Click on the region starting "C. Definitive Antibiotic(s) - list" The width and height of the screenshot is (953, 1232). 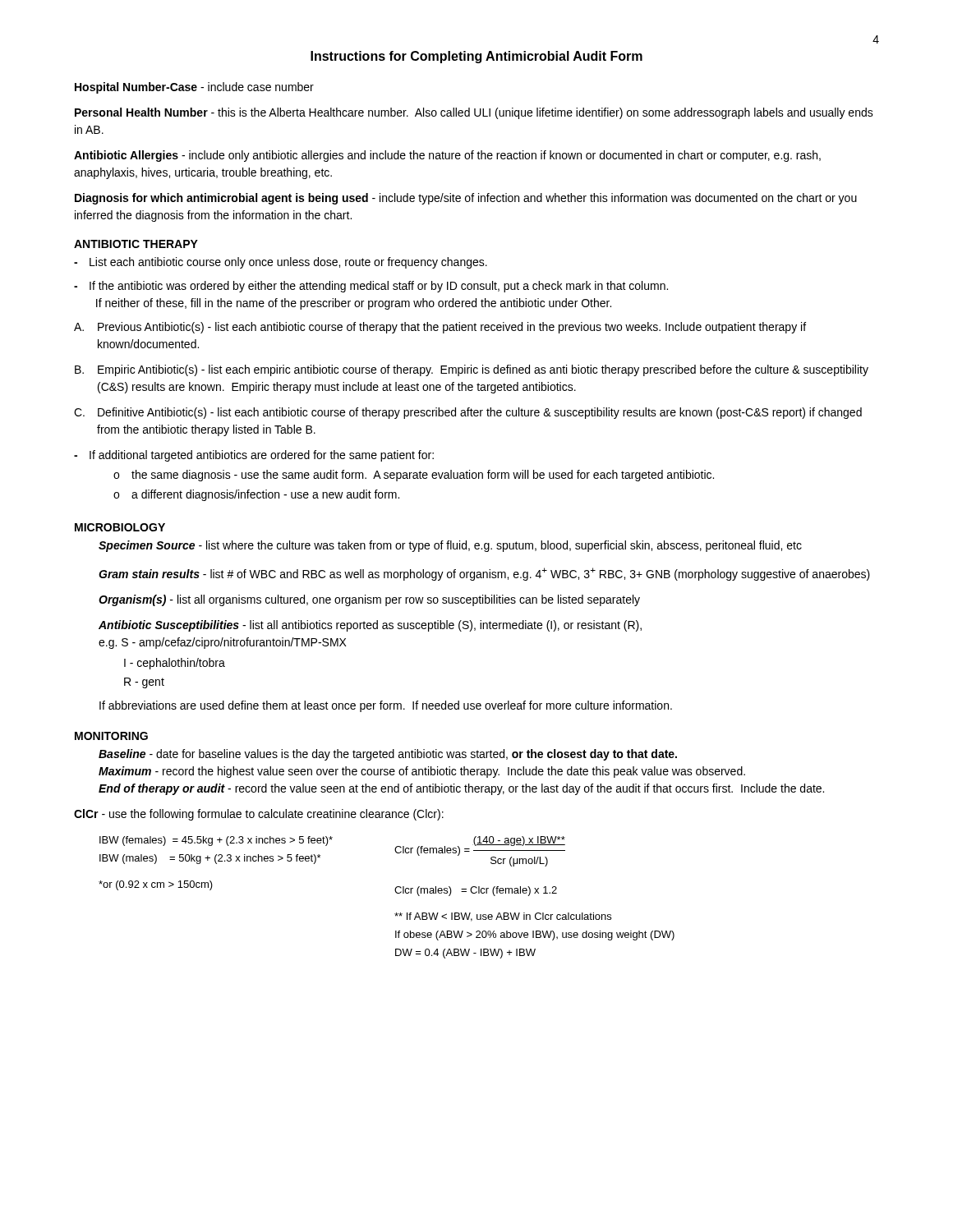click(x=476, y=421)
